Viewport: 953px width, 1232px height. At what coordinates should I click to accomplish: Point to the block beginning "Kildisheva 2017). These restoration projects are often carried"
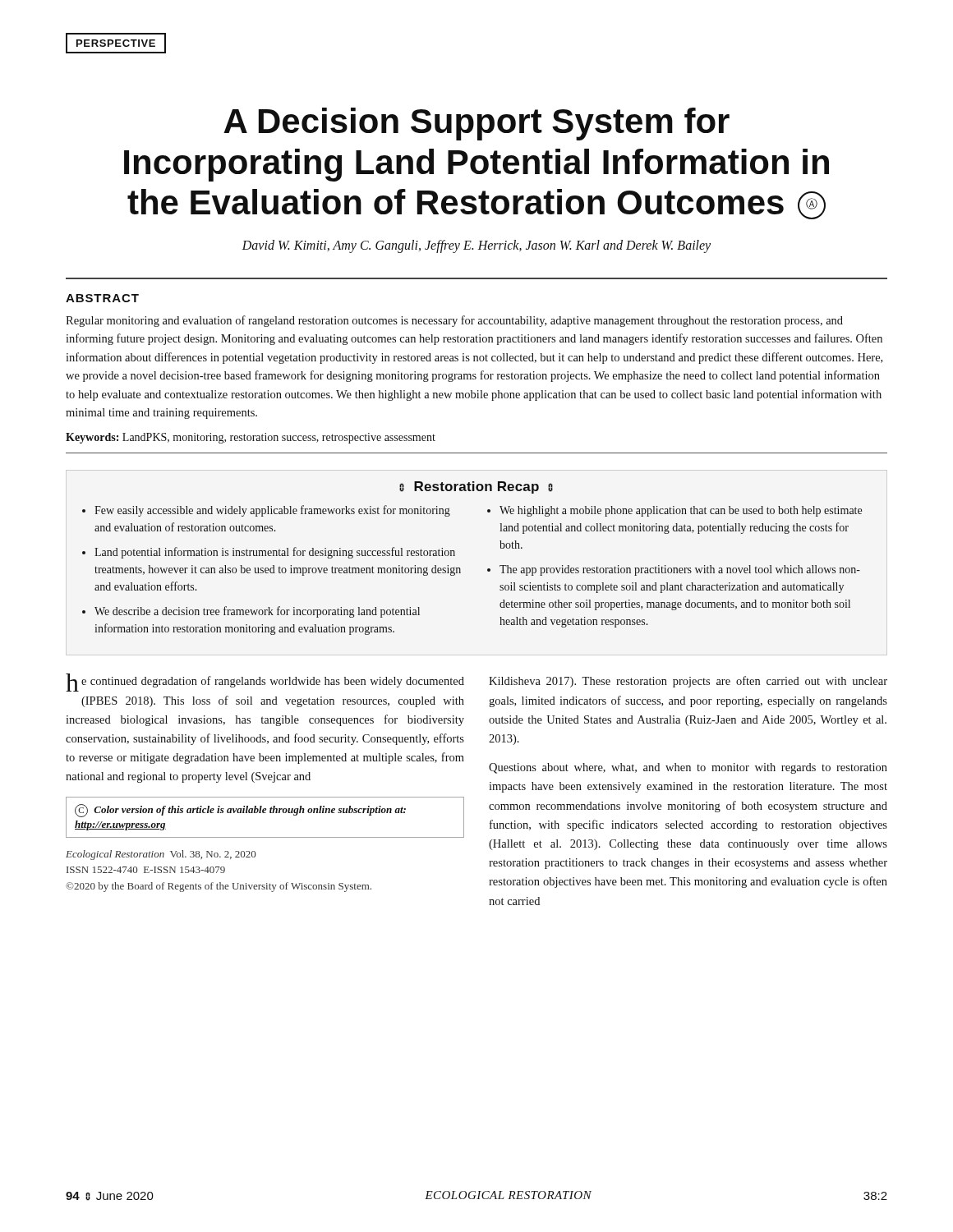[x=688, y=791]
